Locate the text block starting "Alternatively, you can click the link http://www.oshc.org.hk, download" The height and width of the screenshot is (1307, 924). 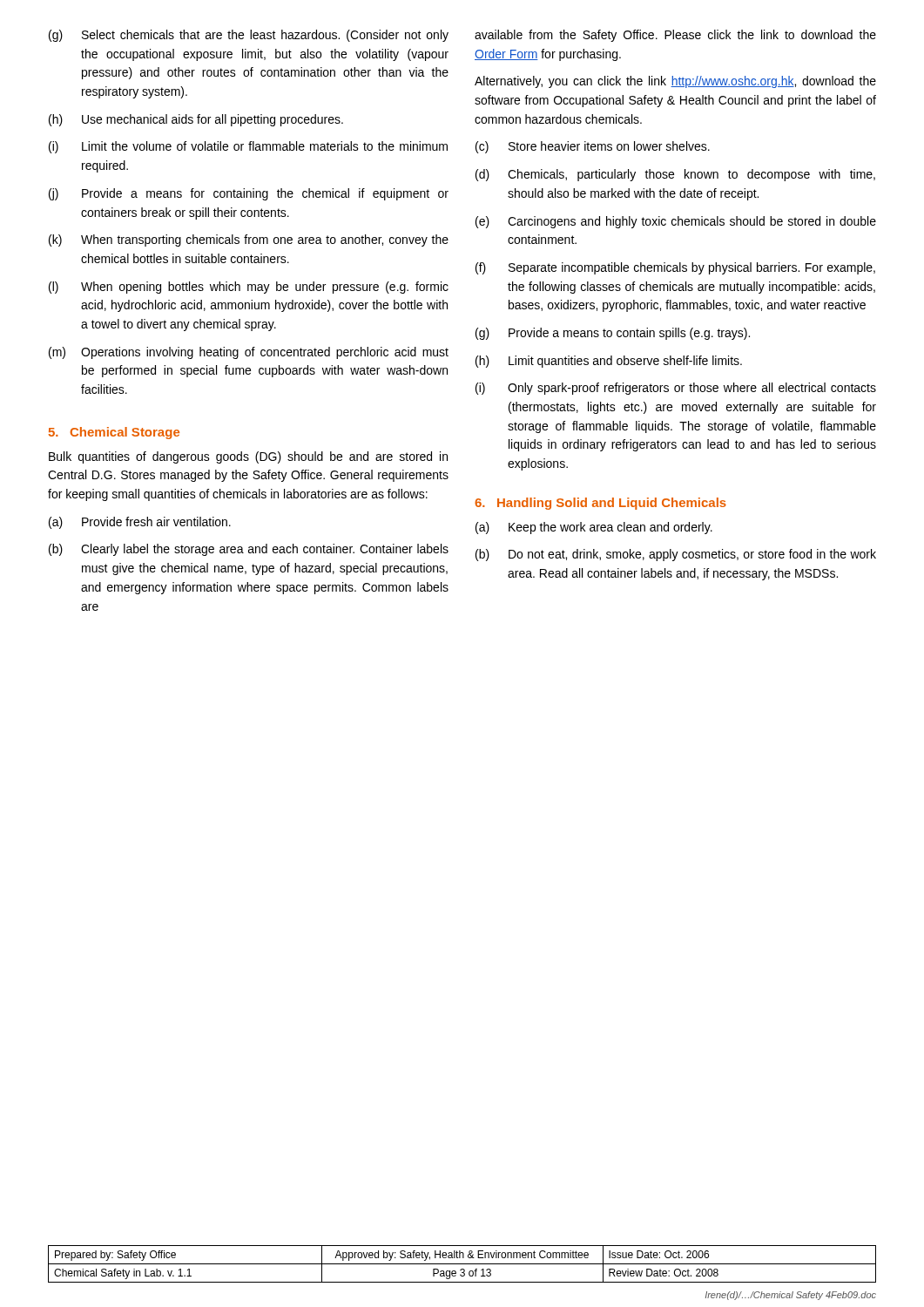[675, 100]
